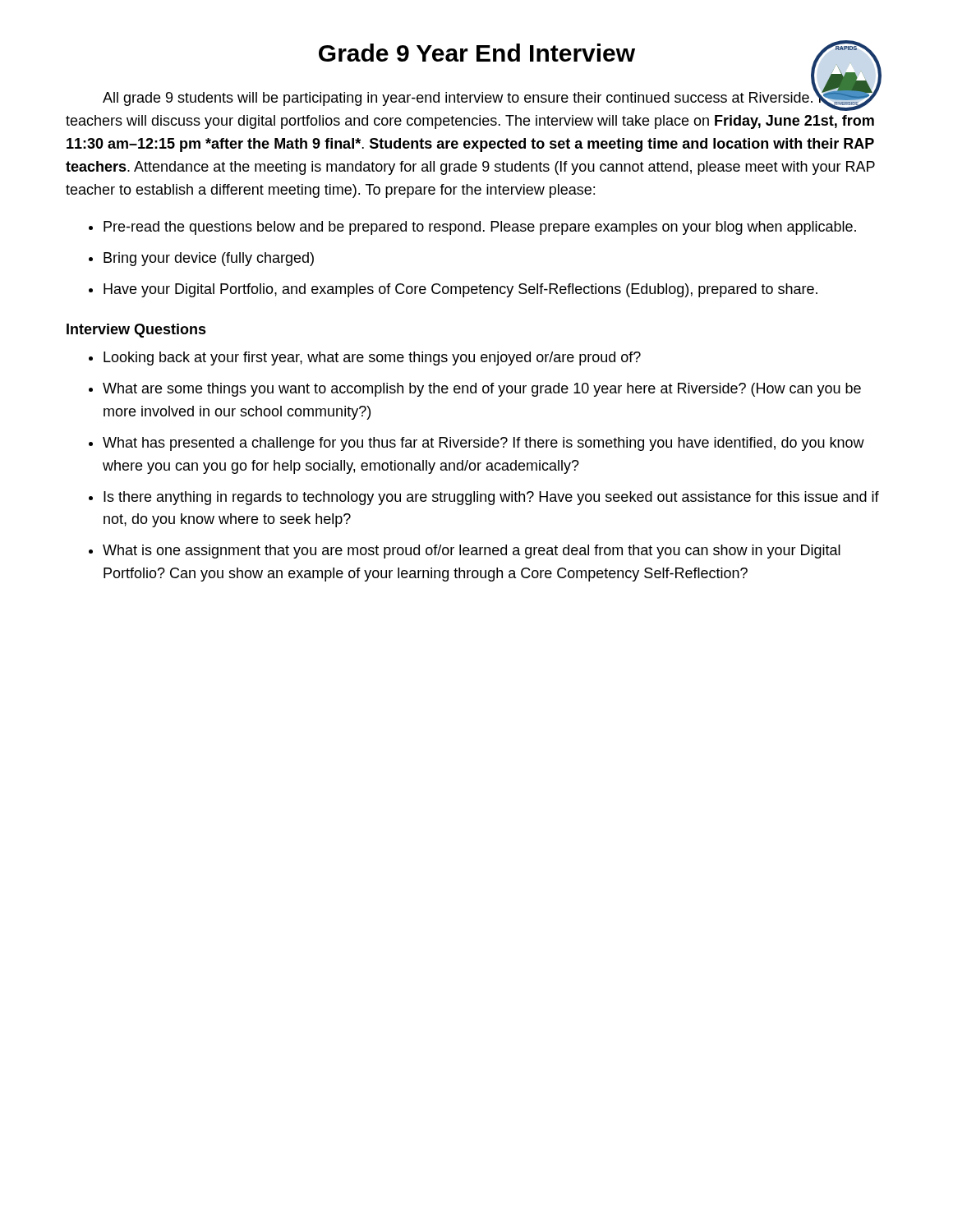The width and height of the screenshot is (953, 1232).
Task: Select the passage starting "Bring your device (fully charged)"
Action: (x=209, y=258)
